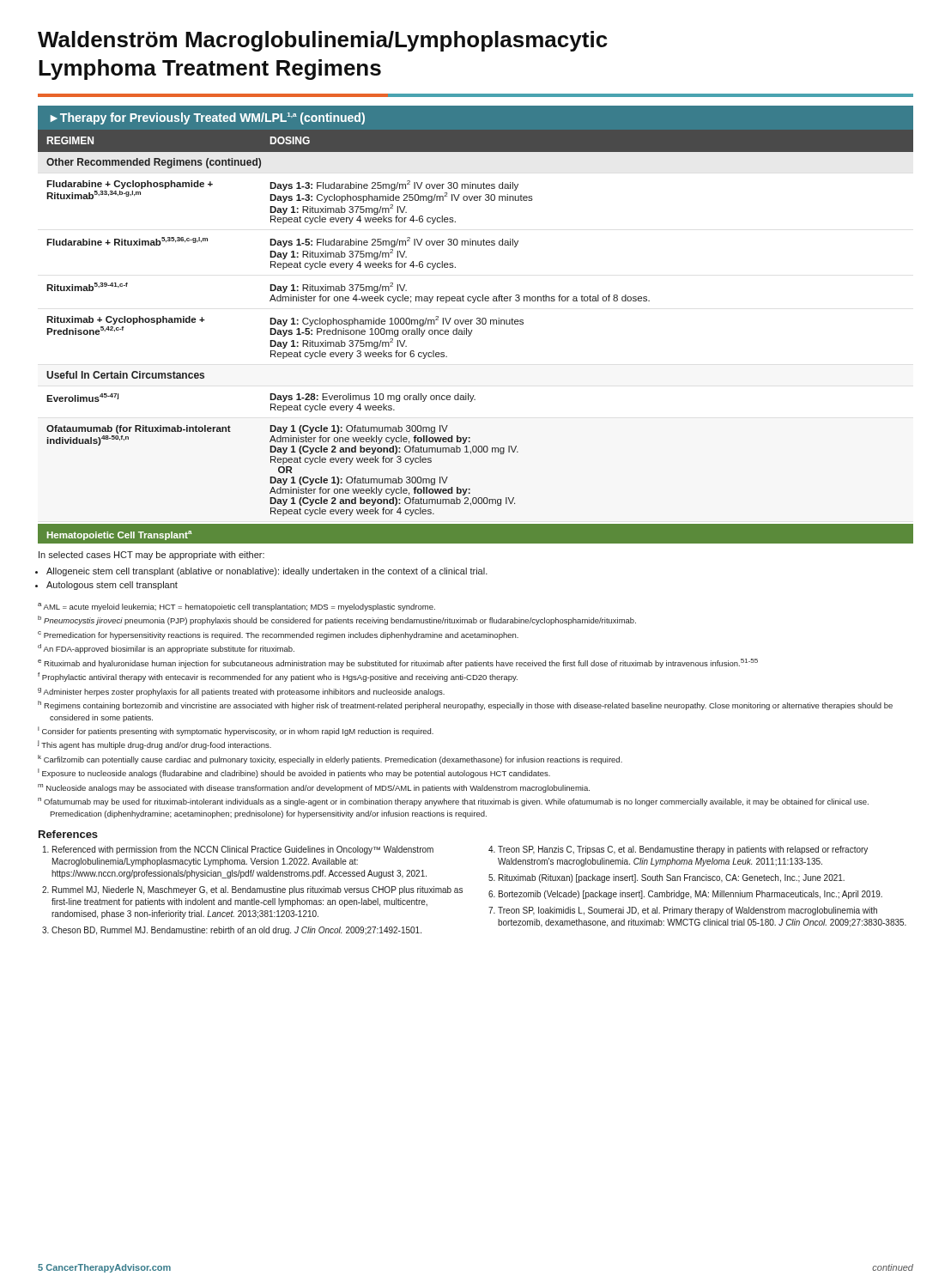
Task: Click on the table containing "Useful In Certain Circumstances"
Action: tap(476, 326)
